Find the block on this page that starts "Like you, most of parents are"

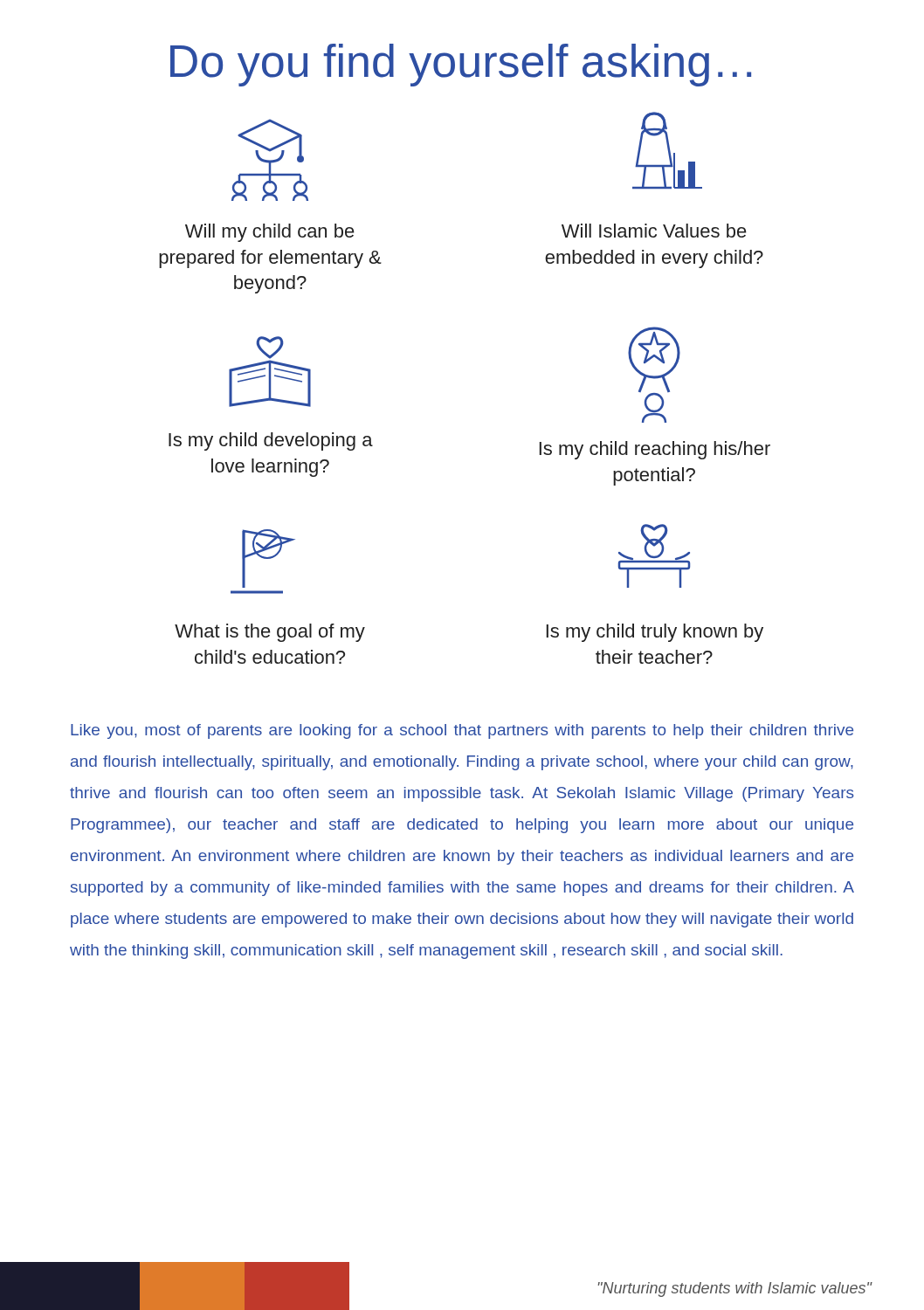click(462, 840)
